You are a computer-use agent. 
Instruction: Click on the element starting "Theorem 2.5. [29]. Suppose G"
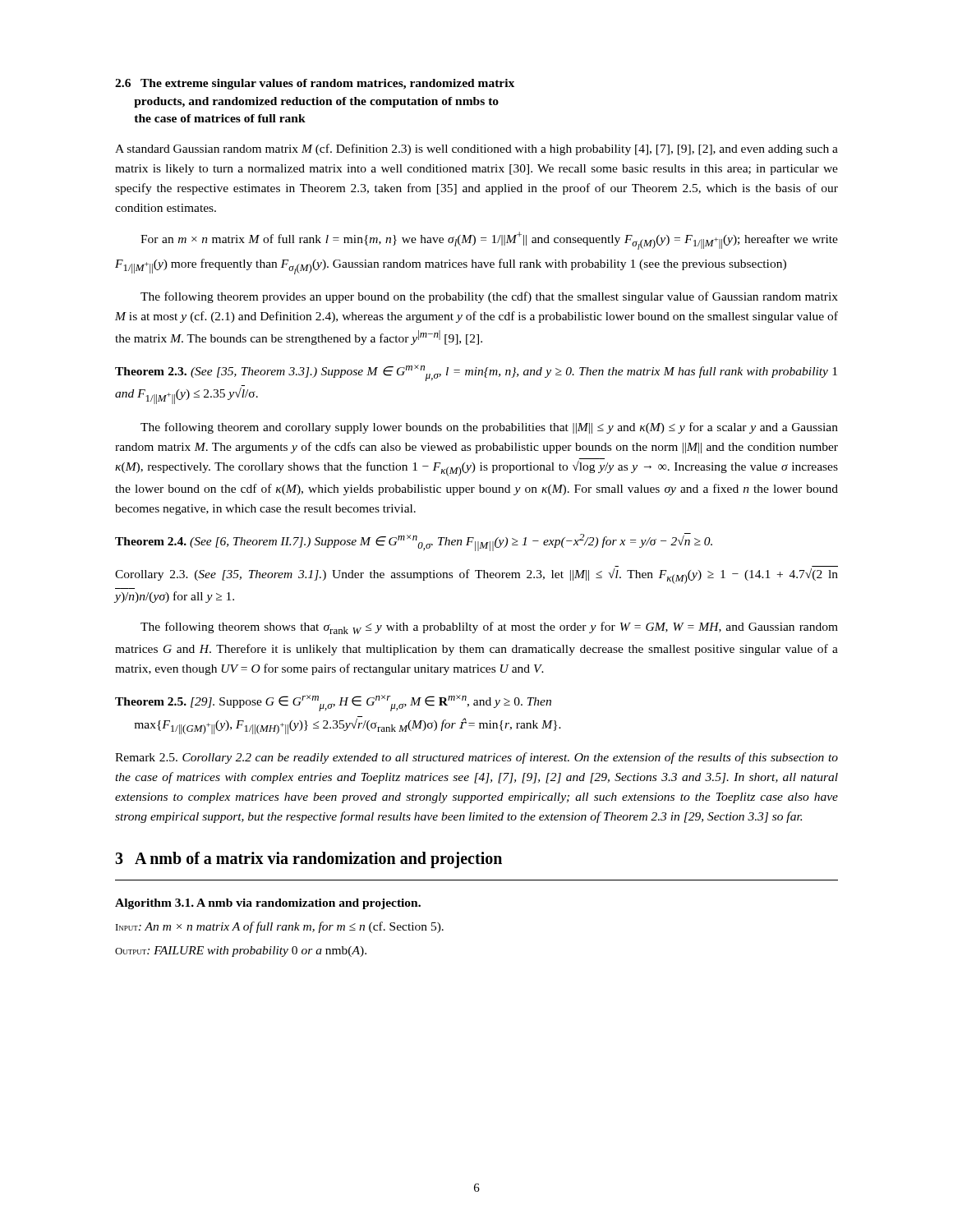pyautogui.click(x=476, y=713)
